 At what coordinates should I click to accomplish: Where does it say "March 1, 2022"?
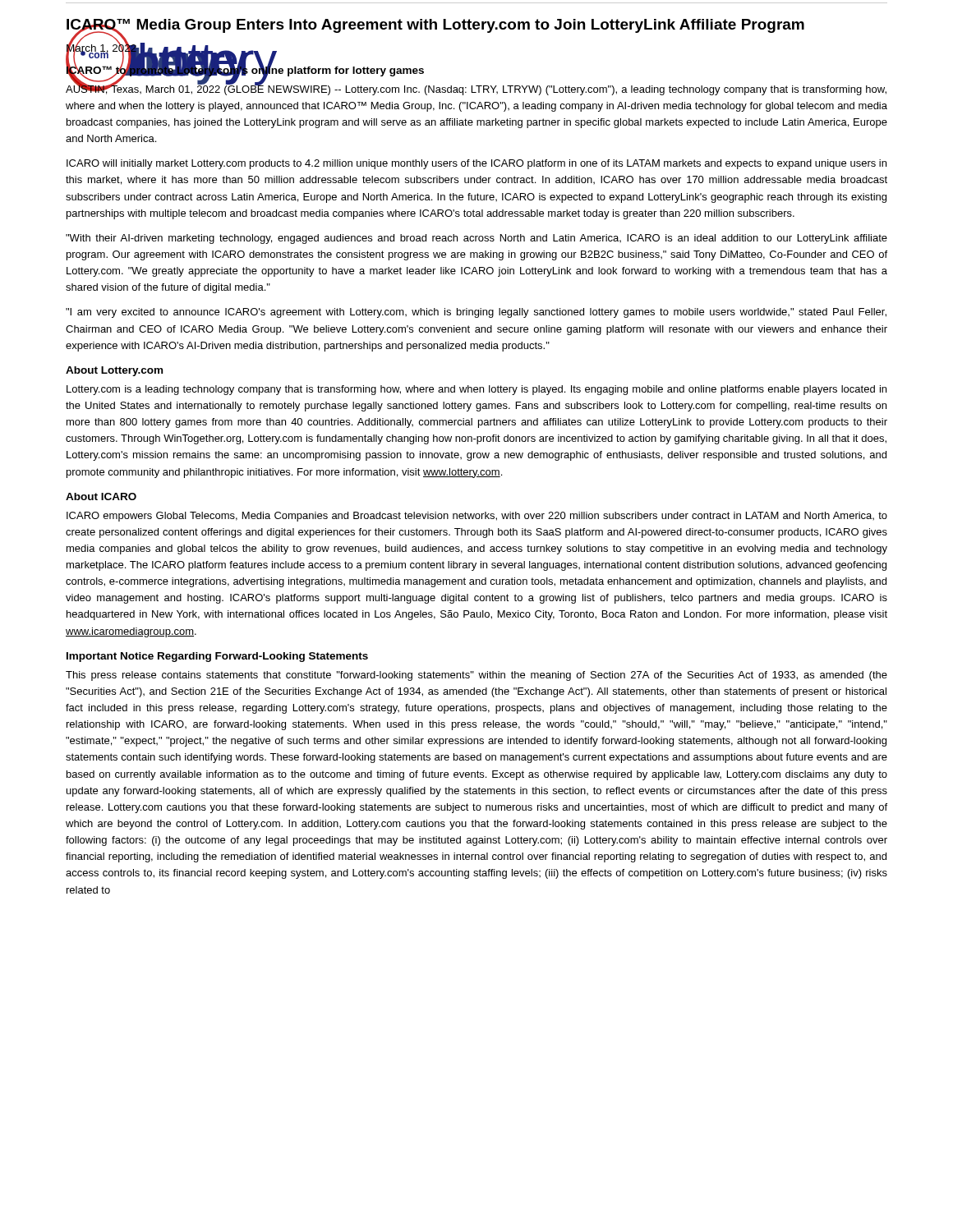tap(101, 48)
